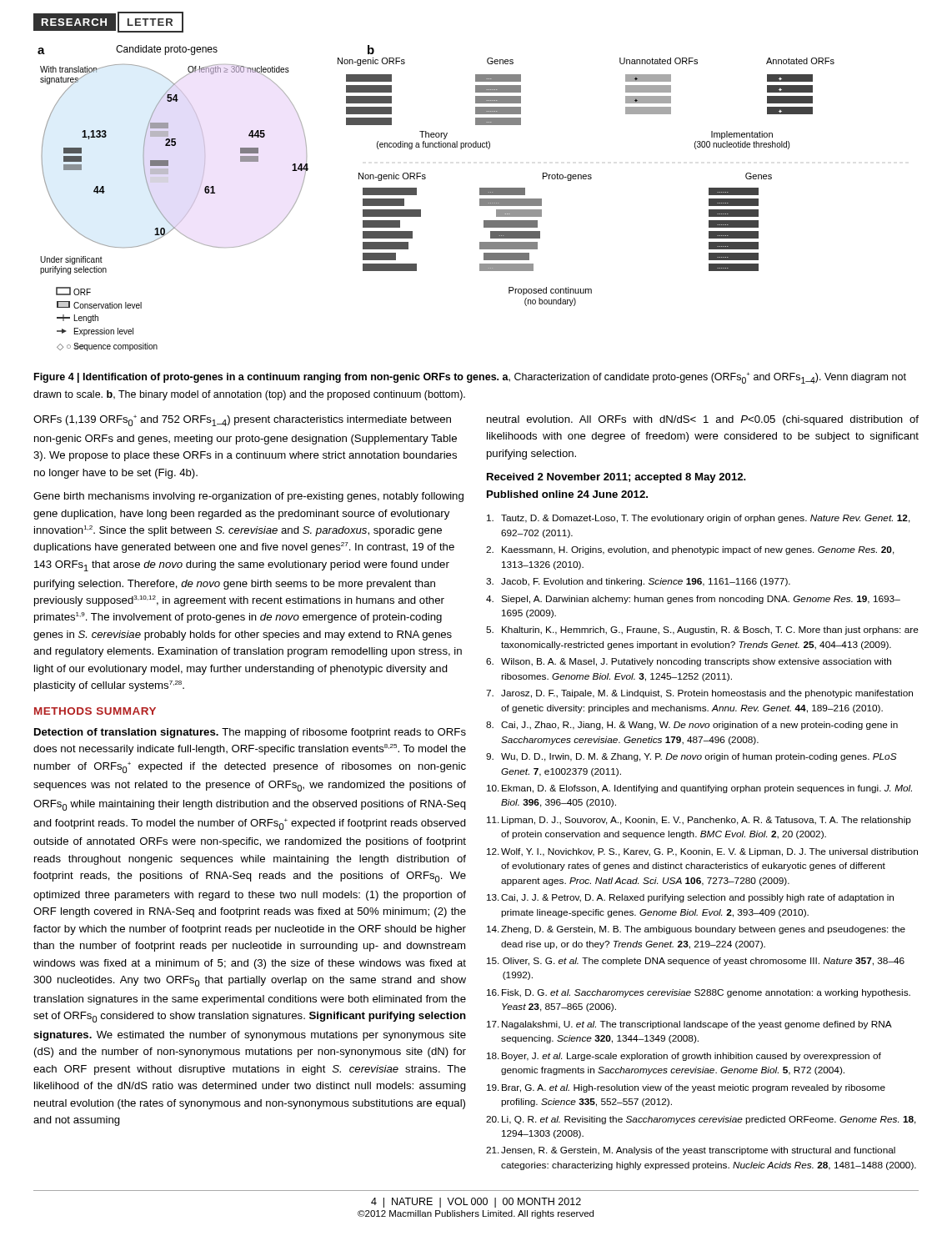
Task: Locate the list item that reads "9.Wu, D. D., Irwin, D. M. &"
Action: click(702, 764)
